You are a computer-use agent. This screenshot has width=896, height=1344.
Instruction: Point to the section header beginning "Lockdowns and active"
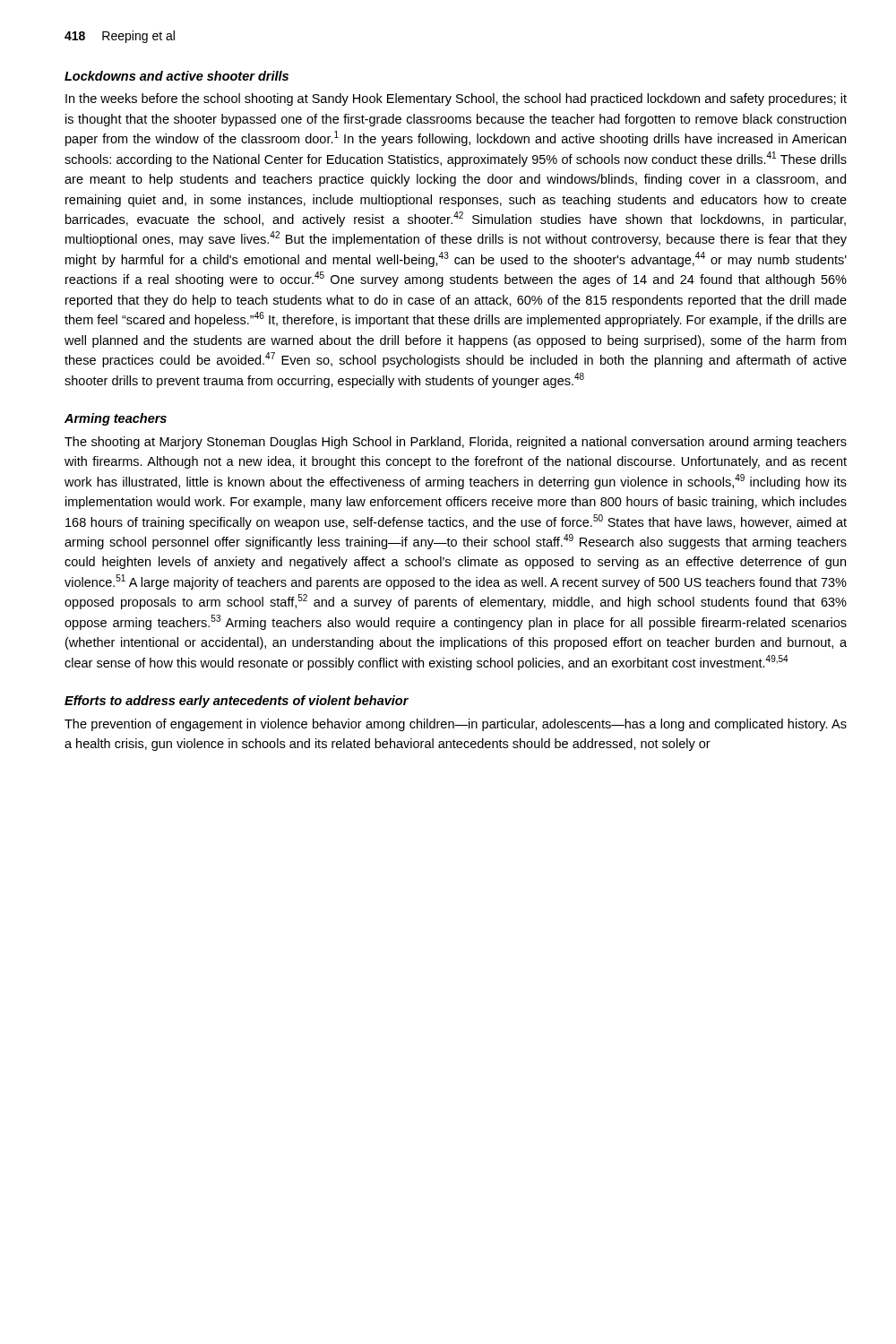(x=177, y=76)
